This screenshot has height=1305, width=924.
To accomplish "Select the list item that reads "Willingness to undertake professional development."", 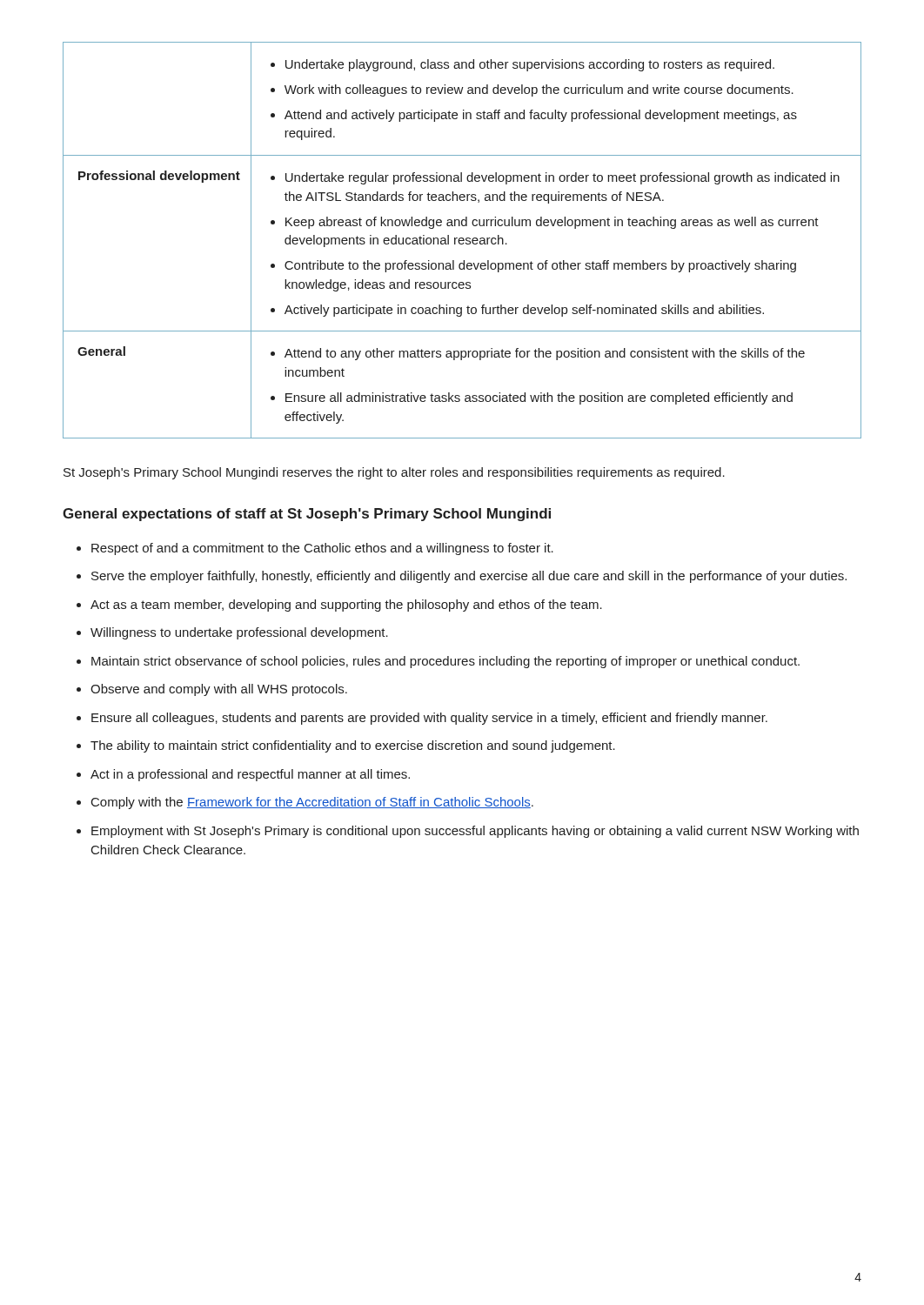I will (240, 632).
